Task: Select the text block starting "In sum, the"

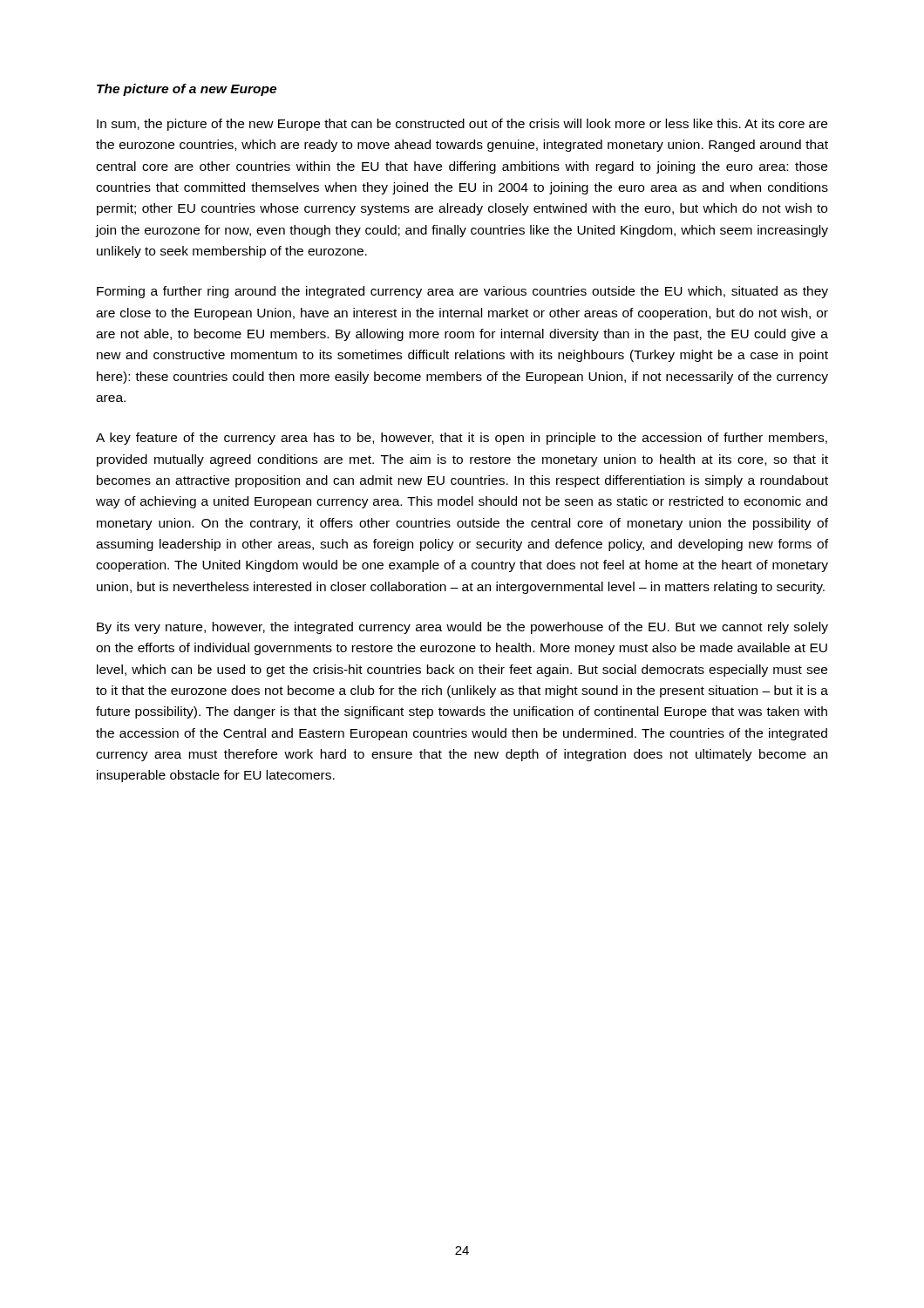Action: (462, 187)
